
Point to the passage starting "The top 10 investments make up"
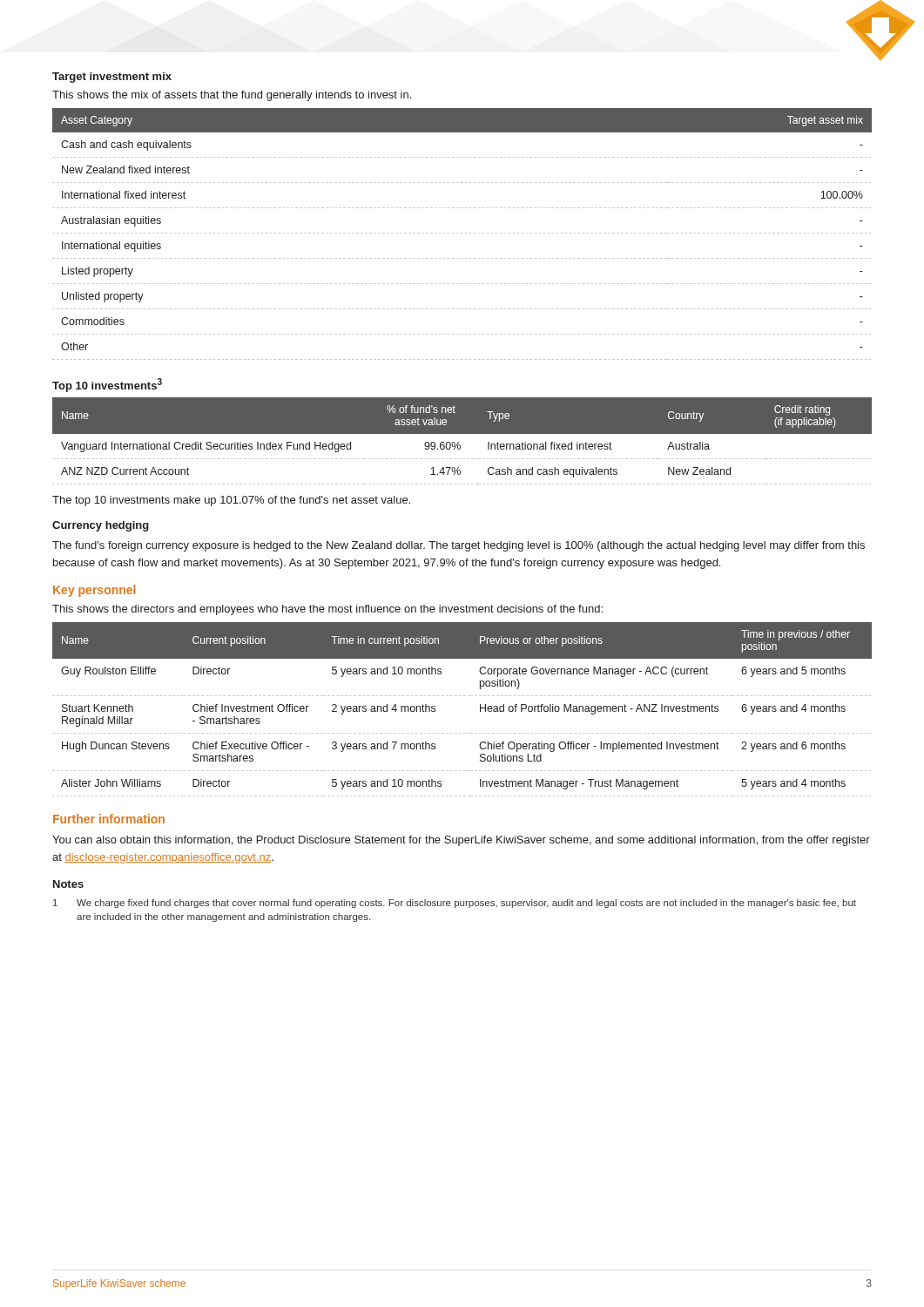click(x=232, y=500)
